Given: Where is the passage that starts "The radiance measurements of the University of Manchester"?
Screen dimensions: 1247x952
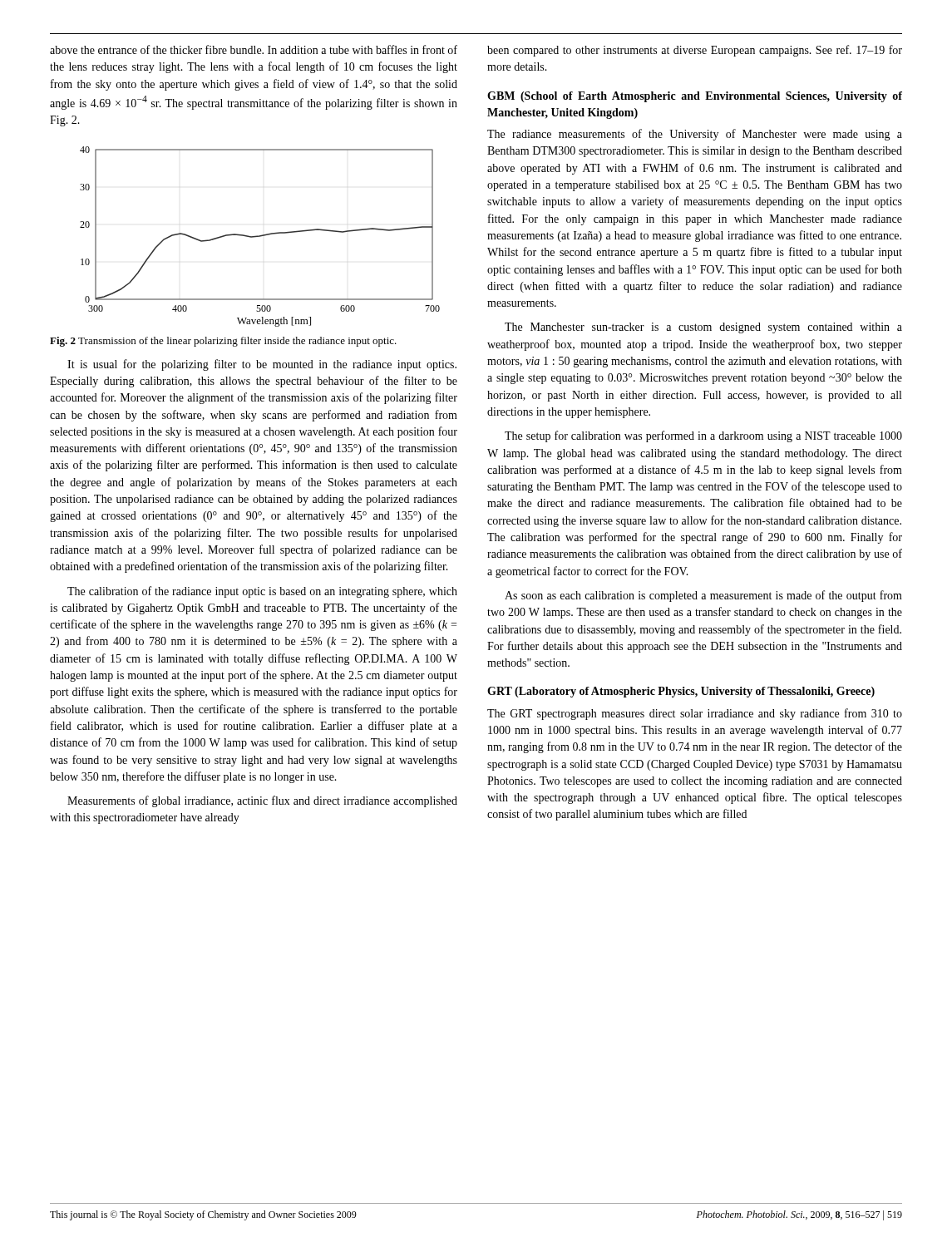Looking at the screenshot, I should [x=695, y=219].
